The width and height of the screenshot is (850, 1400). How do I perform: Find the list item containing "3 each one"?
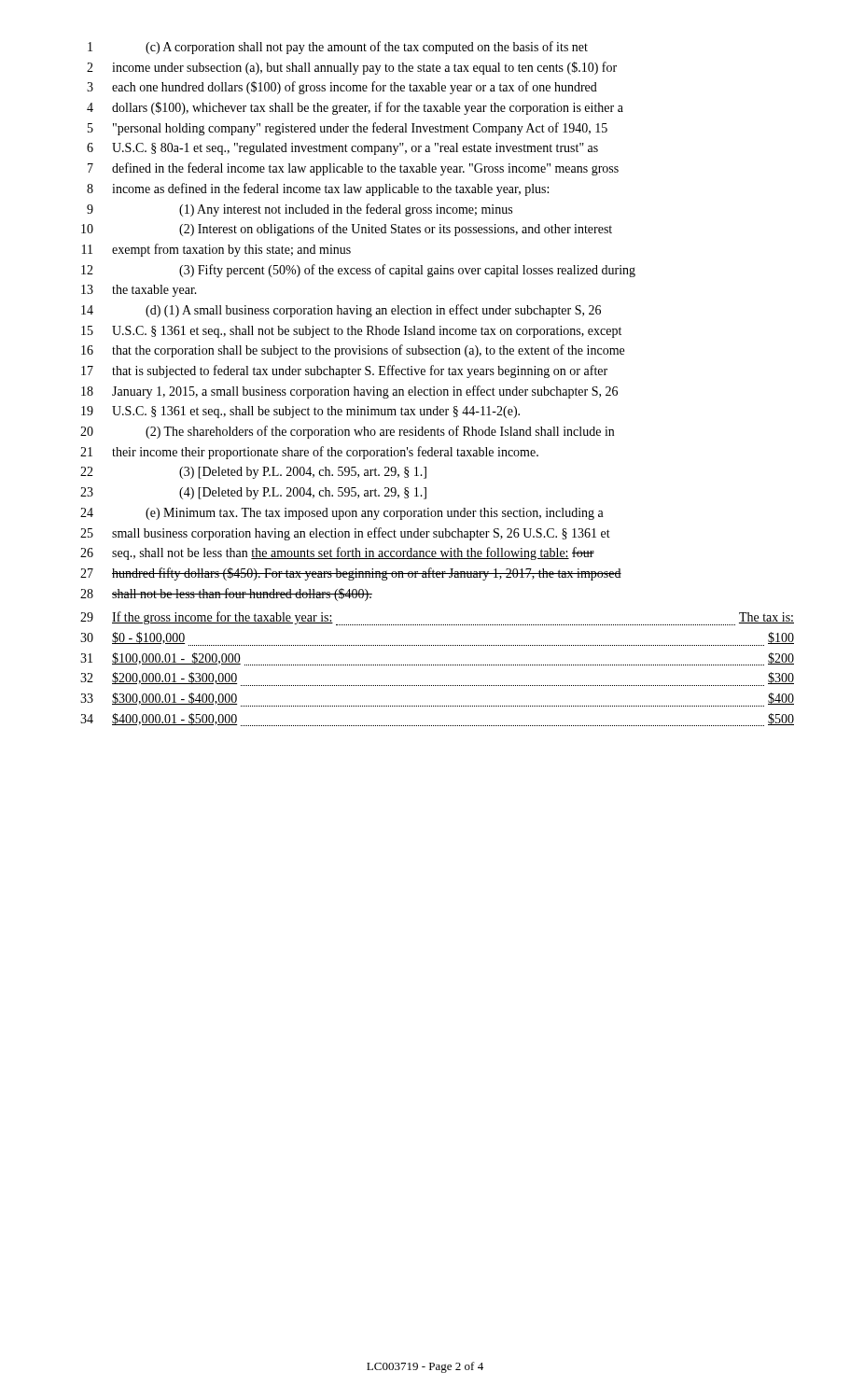[431, 88]
